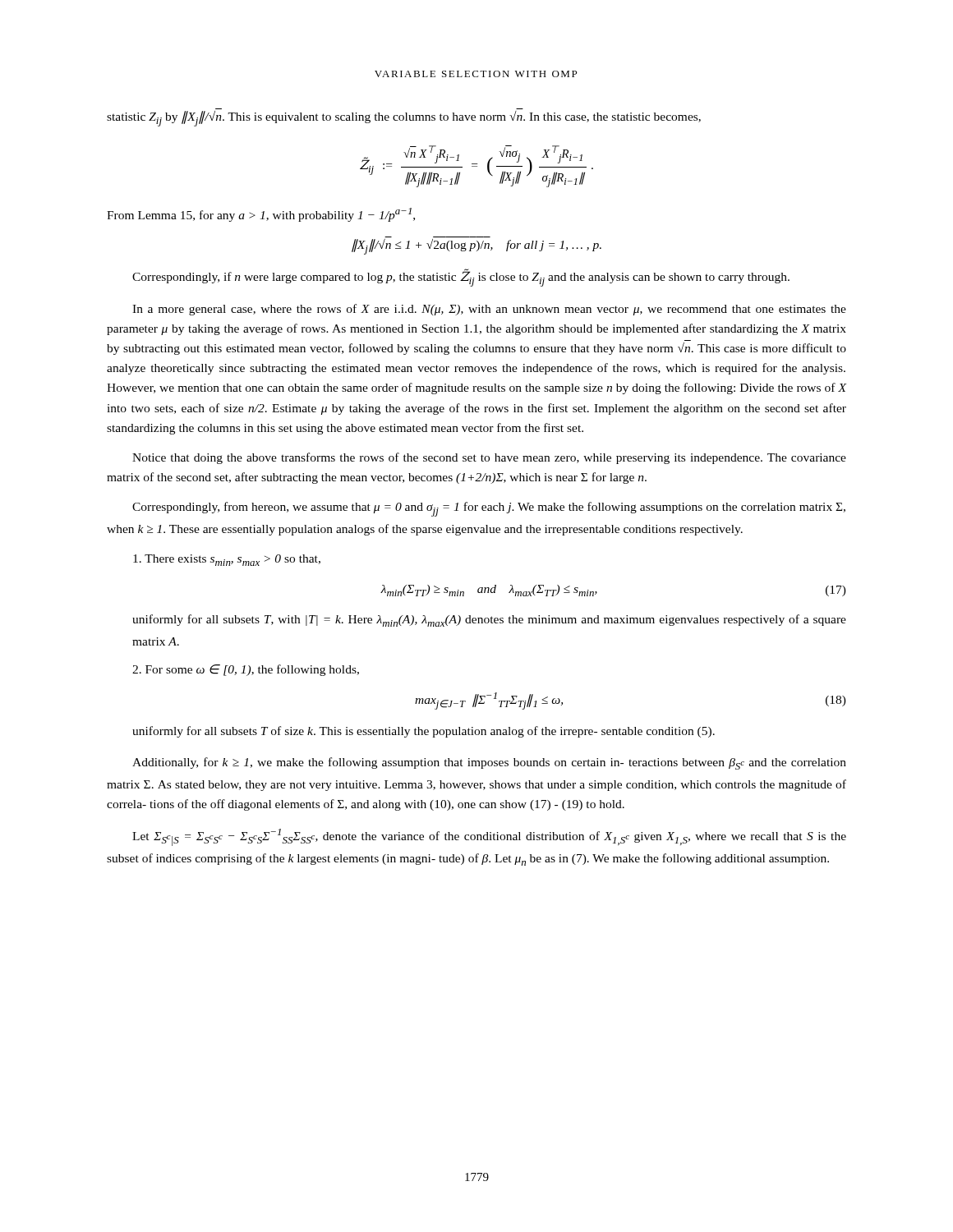Locate the block starting "λmin(ΣTT) ≥ smin and"
The width and height of the screenshot is (953, 1232).
(x=422, y=590)
